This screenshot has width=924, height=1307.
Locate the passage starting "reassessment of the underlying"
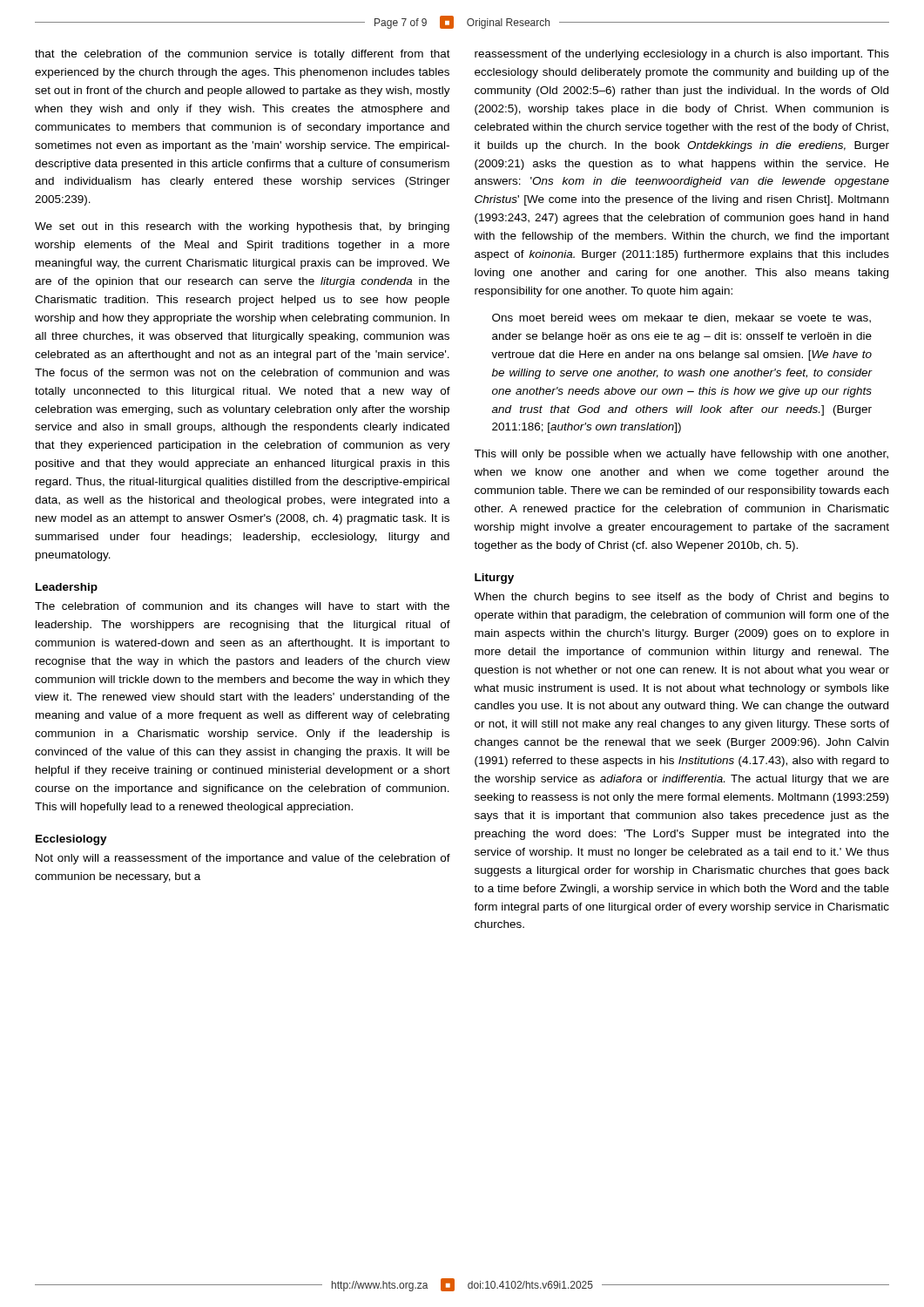682,173
